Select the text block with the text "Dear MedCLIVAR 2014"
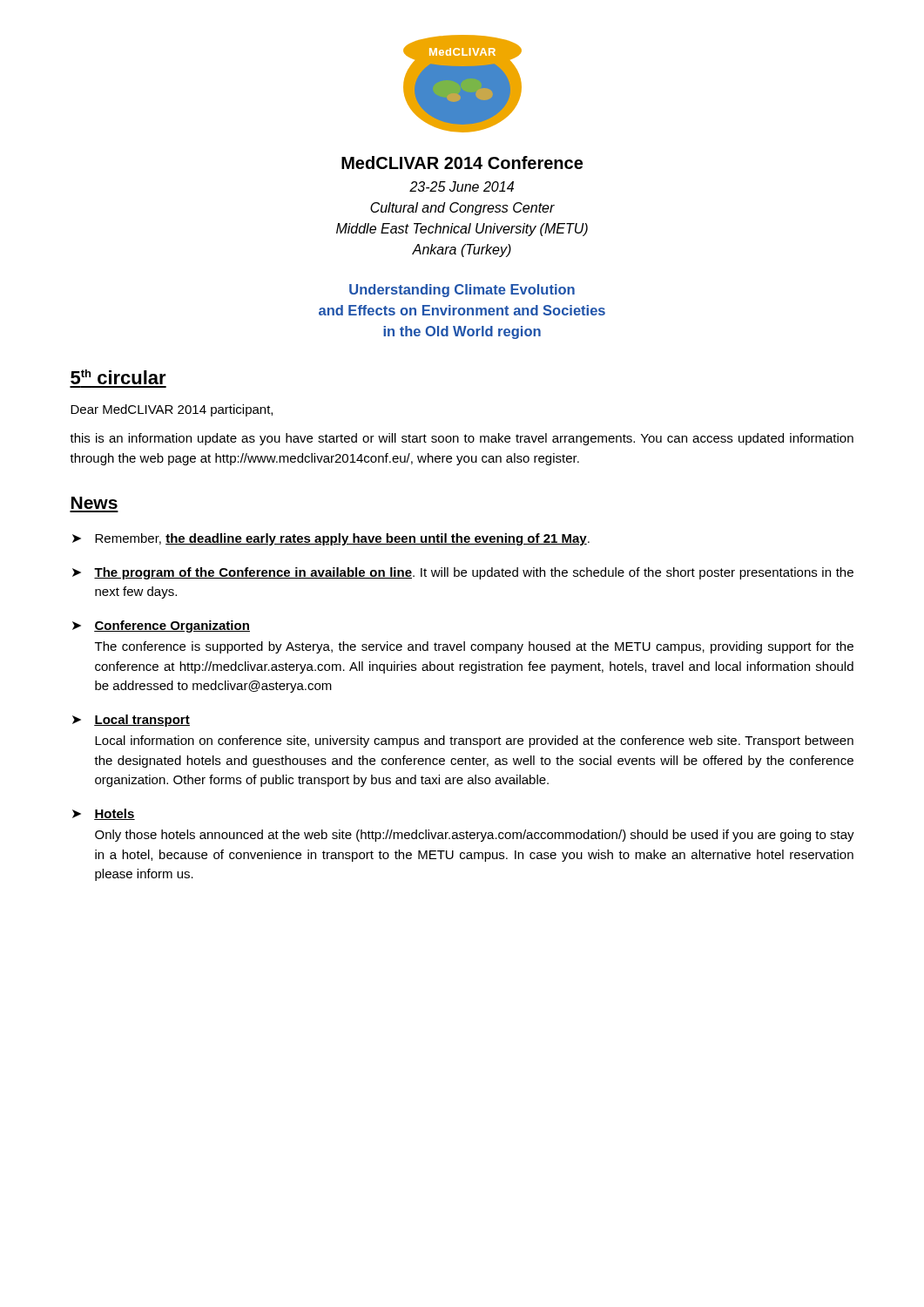Viewport: 924px width, 1307px height. click(x=172, y=409)
